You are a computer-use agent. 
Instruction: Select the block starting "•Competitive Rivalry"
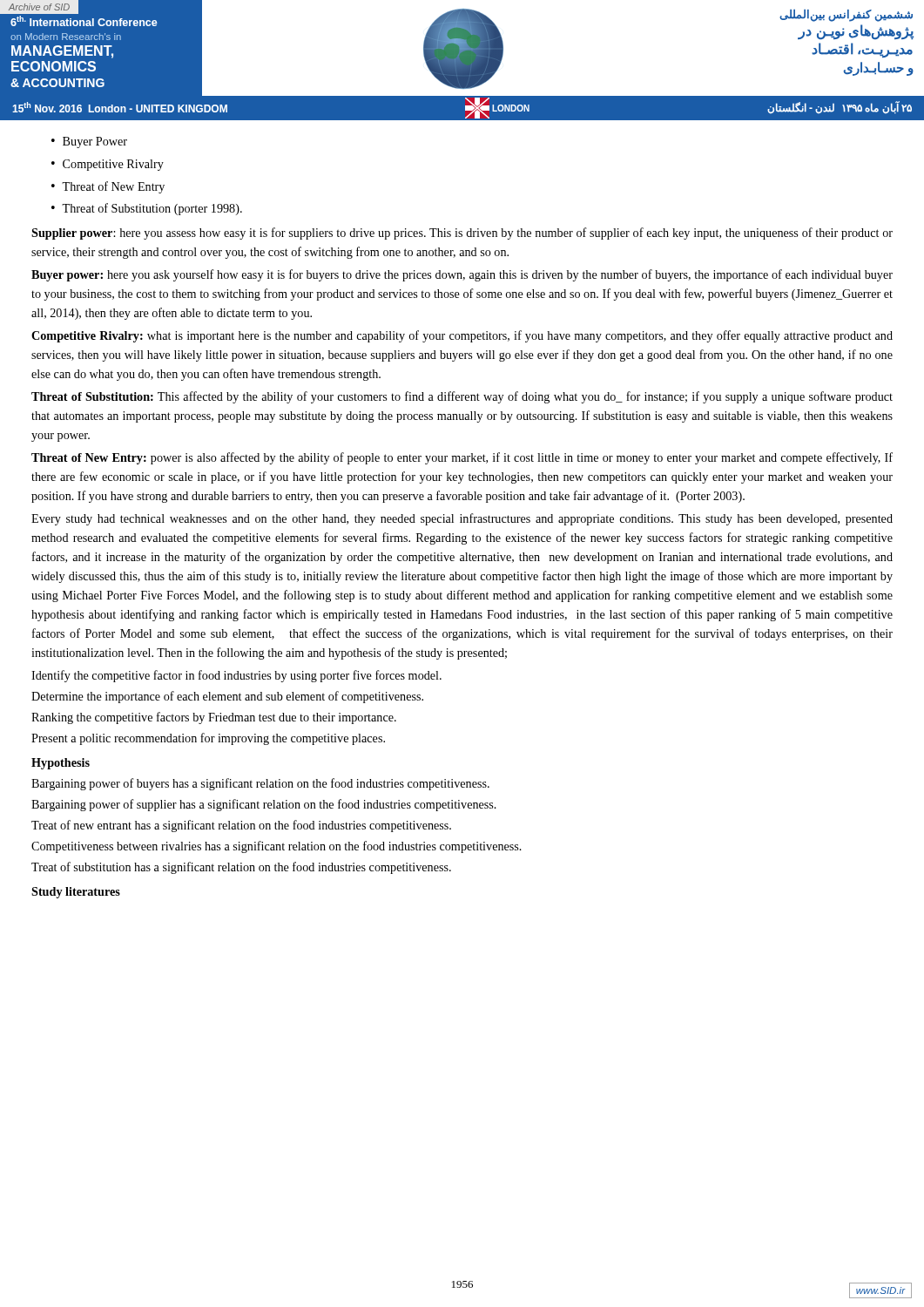[x=107, y=164]
